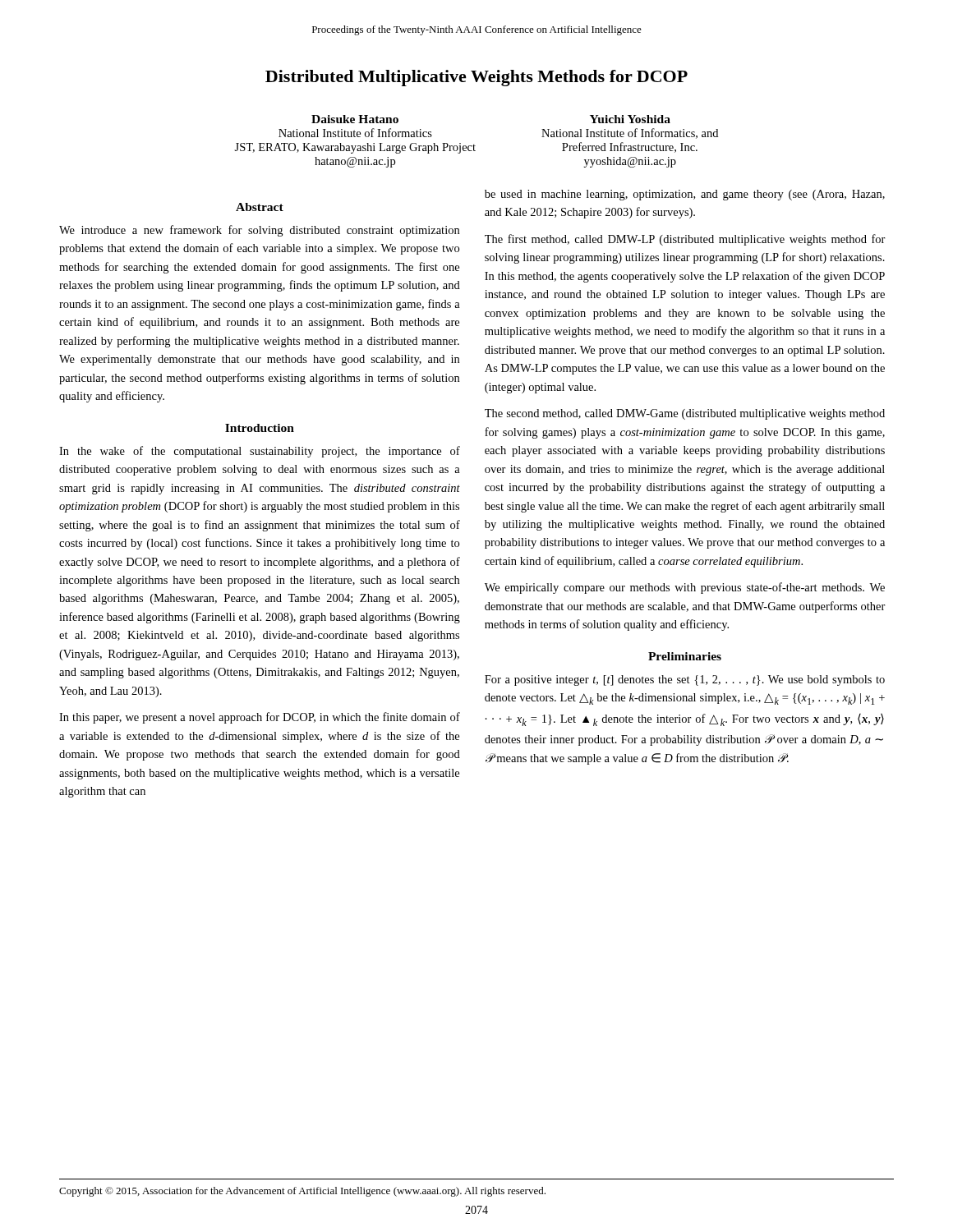Find the text block containing "Yuichi Yoshida National Institute of Informatics, and"
This screenshot has height=1232, width=953.
pyautogui.click(x=630, y=140)
